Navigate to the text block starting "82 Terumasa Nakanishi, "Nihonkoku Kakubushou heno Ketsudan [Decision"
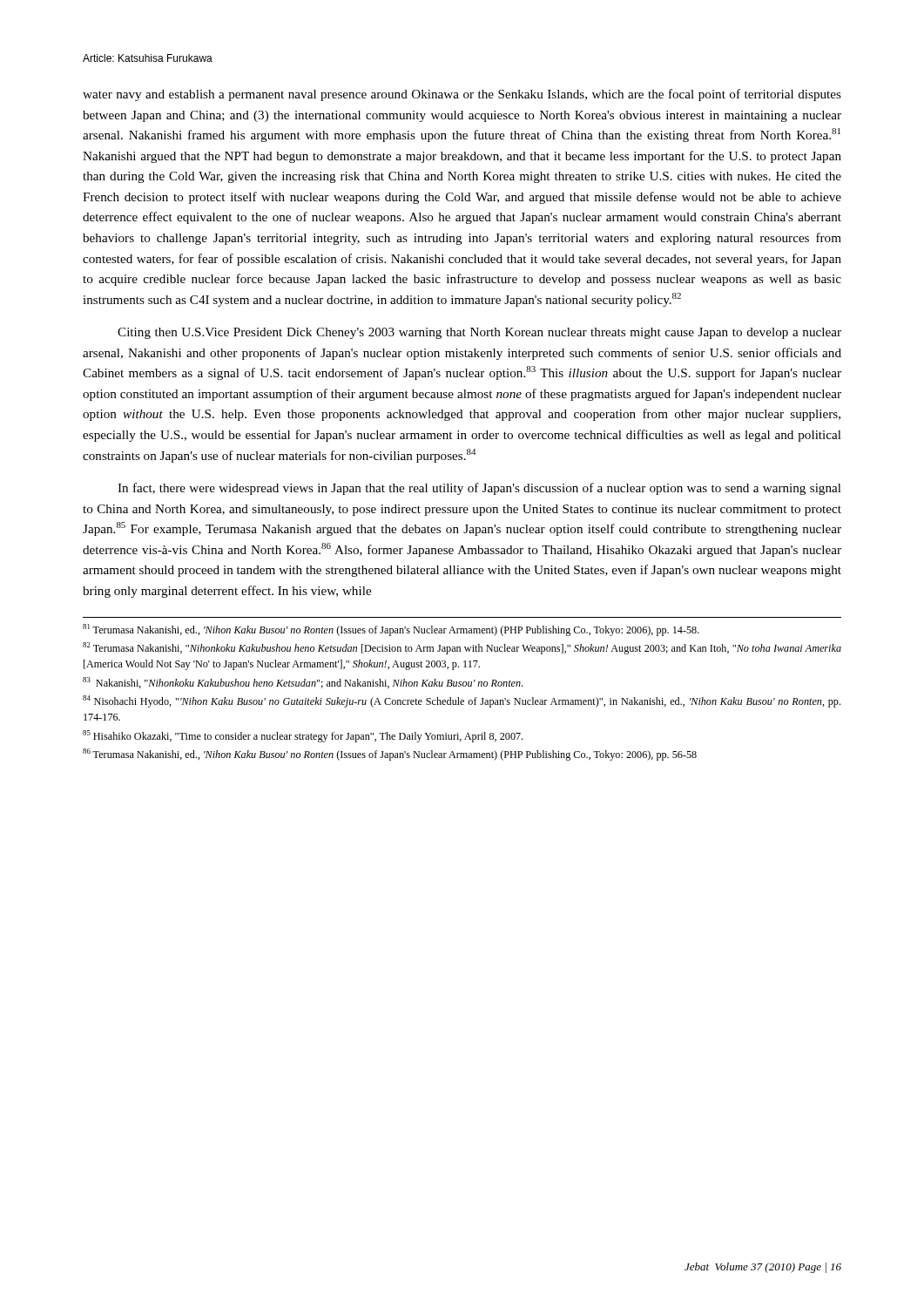Image resolution: width=924 pixels, height=1307 pixels. click(462, 656)
